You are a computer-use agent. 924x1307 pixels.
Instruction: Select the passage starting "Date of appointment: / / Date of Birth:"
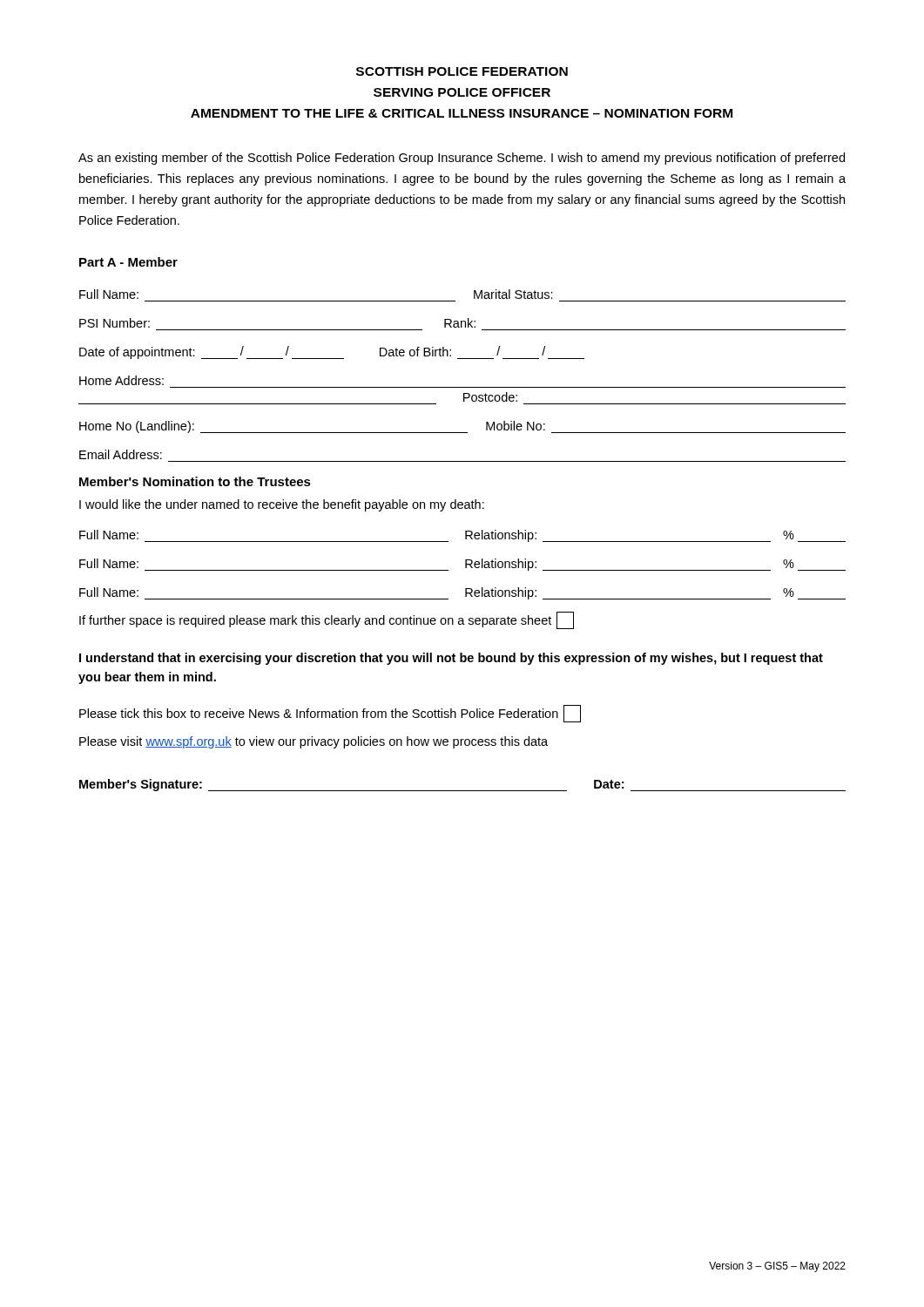click(x=462, y=350)
